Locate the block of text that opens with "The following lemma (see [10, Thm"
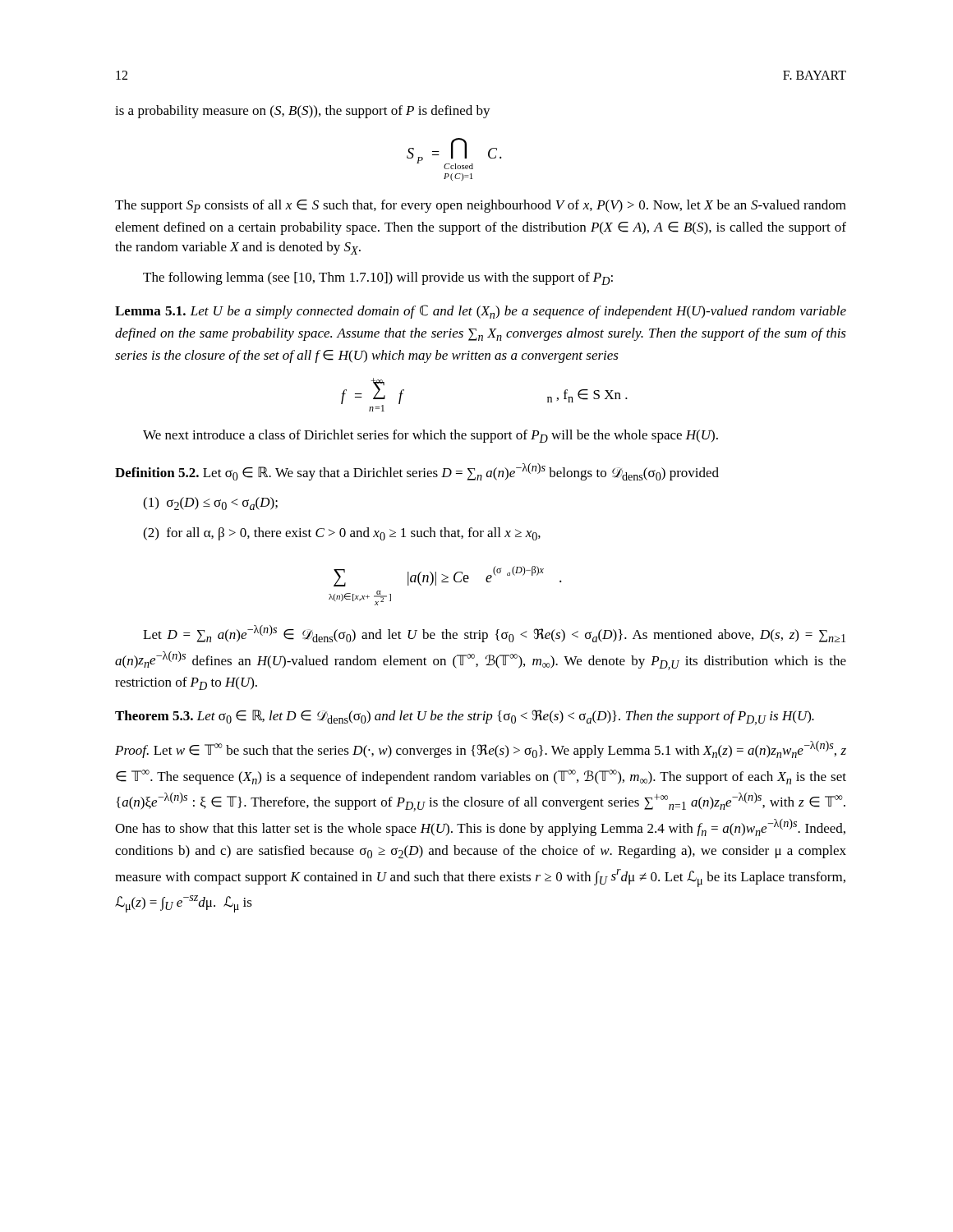 click(x=481, y=279)
